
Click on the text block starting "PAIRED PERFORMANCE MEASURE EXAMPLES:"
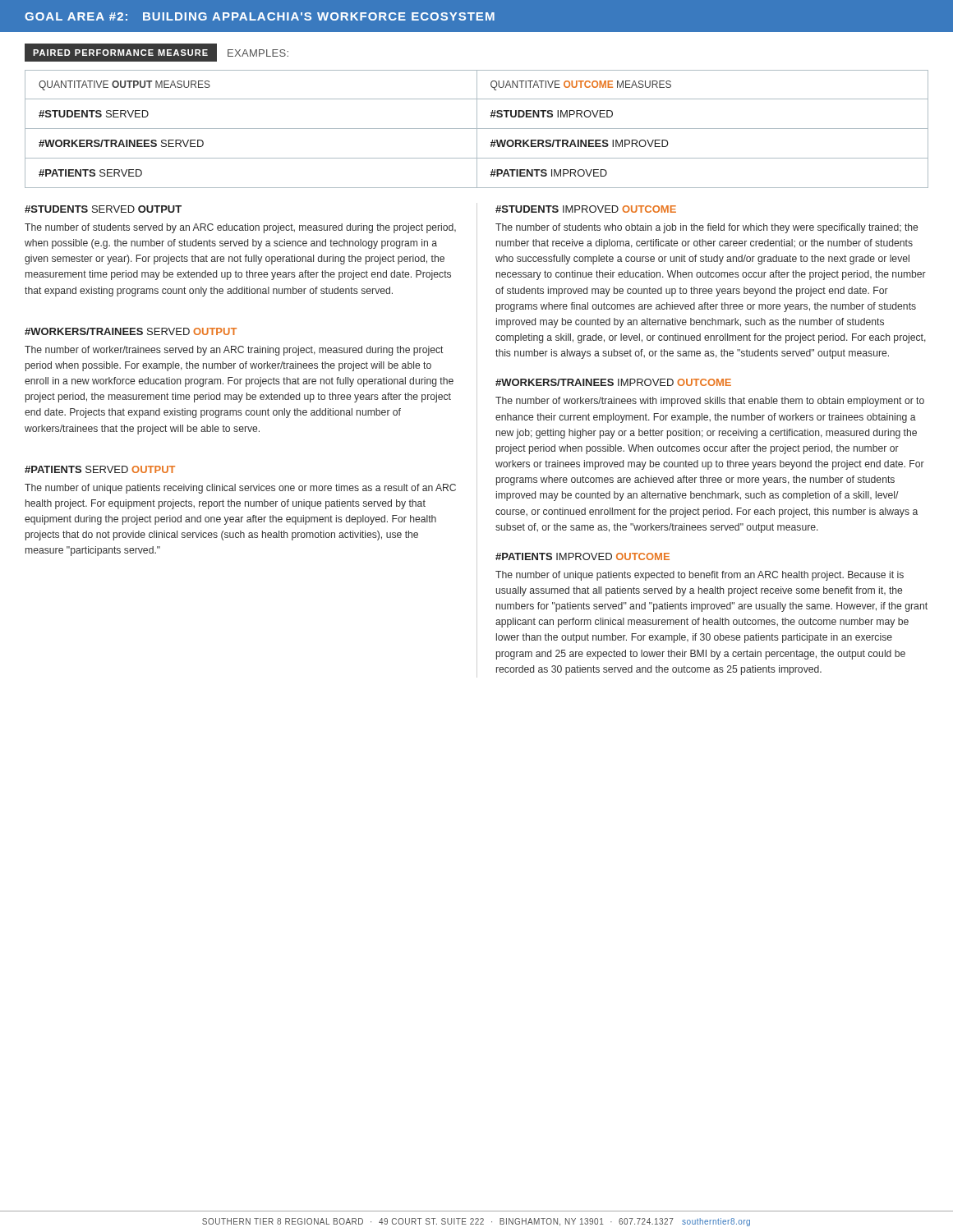(157, 53)
